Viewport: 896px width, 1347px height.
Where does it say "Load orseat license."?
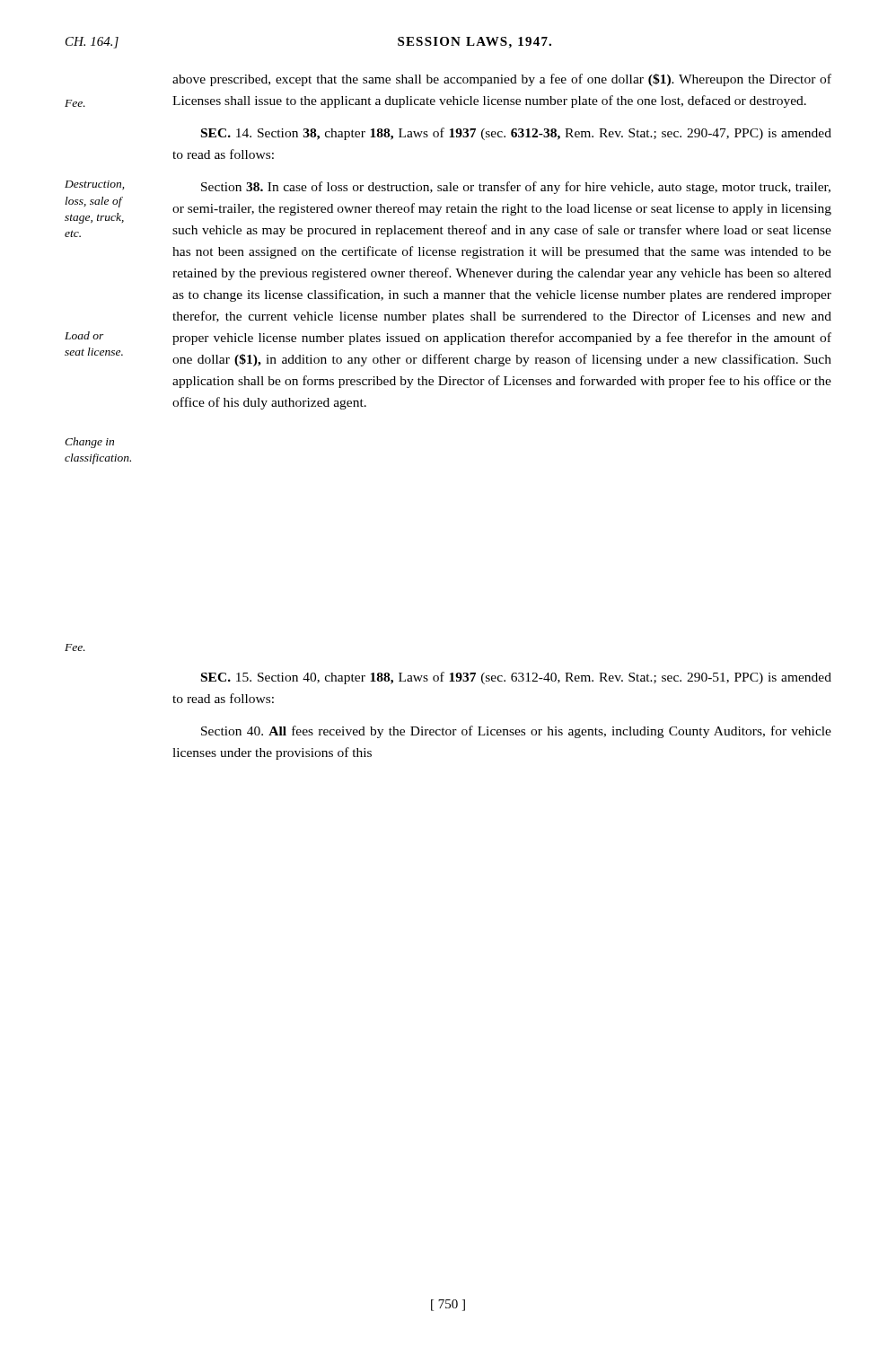(94, 344)
